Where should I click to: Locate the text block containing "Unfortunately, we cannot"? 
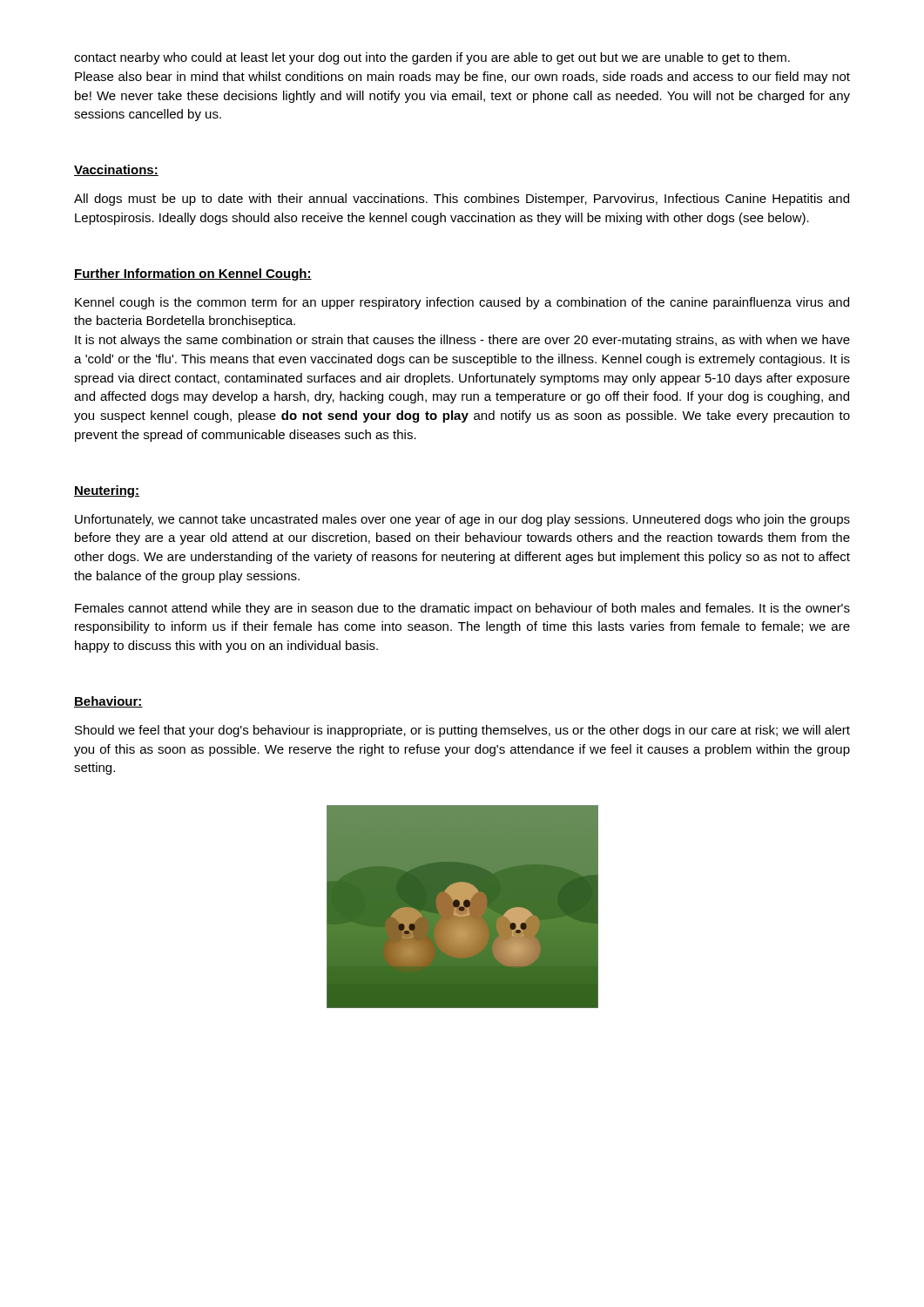click(x=462, y=547)
